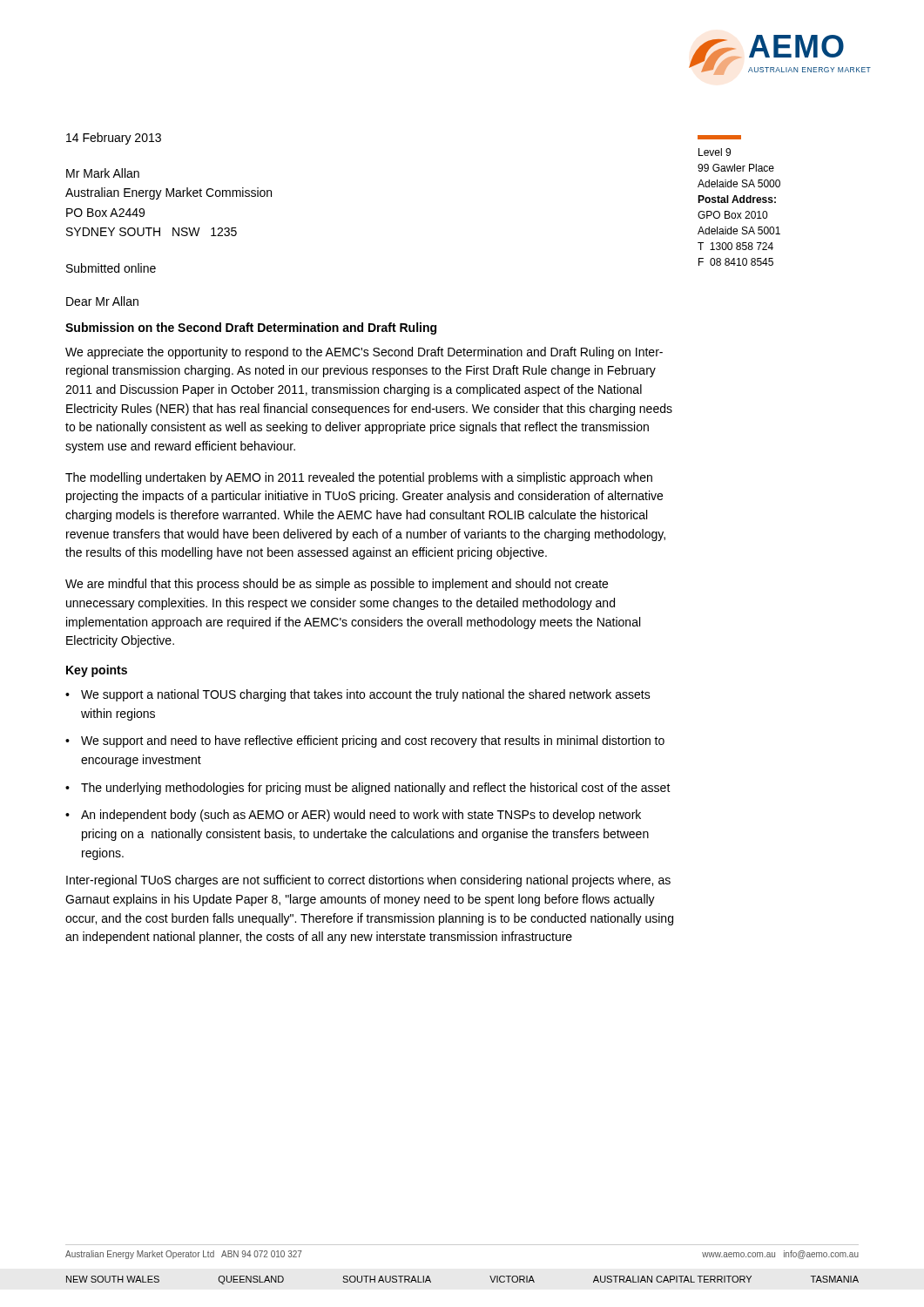Find the text block starting "Dear Mr Allan"
Image resolution: width=924 pixels, height=1307 pixels.
102,301
